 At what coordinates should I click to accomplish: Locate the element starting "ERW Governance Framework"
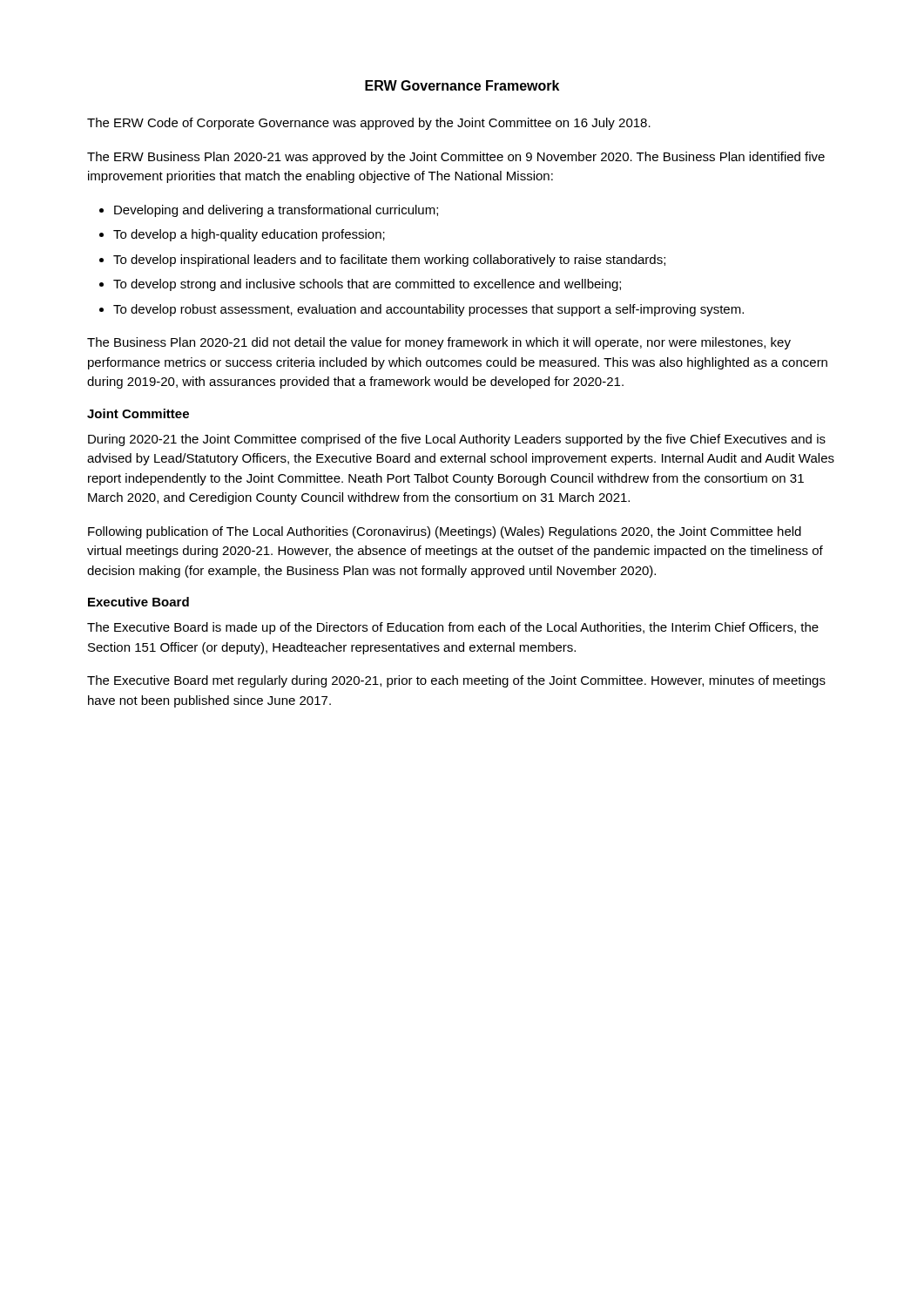(x=462, y=86)
